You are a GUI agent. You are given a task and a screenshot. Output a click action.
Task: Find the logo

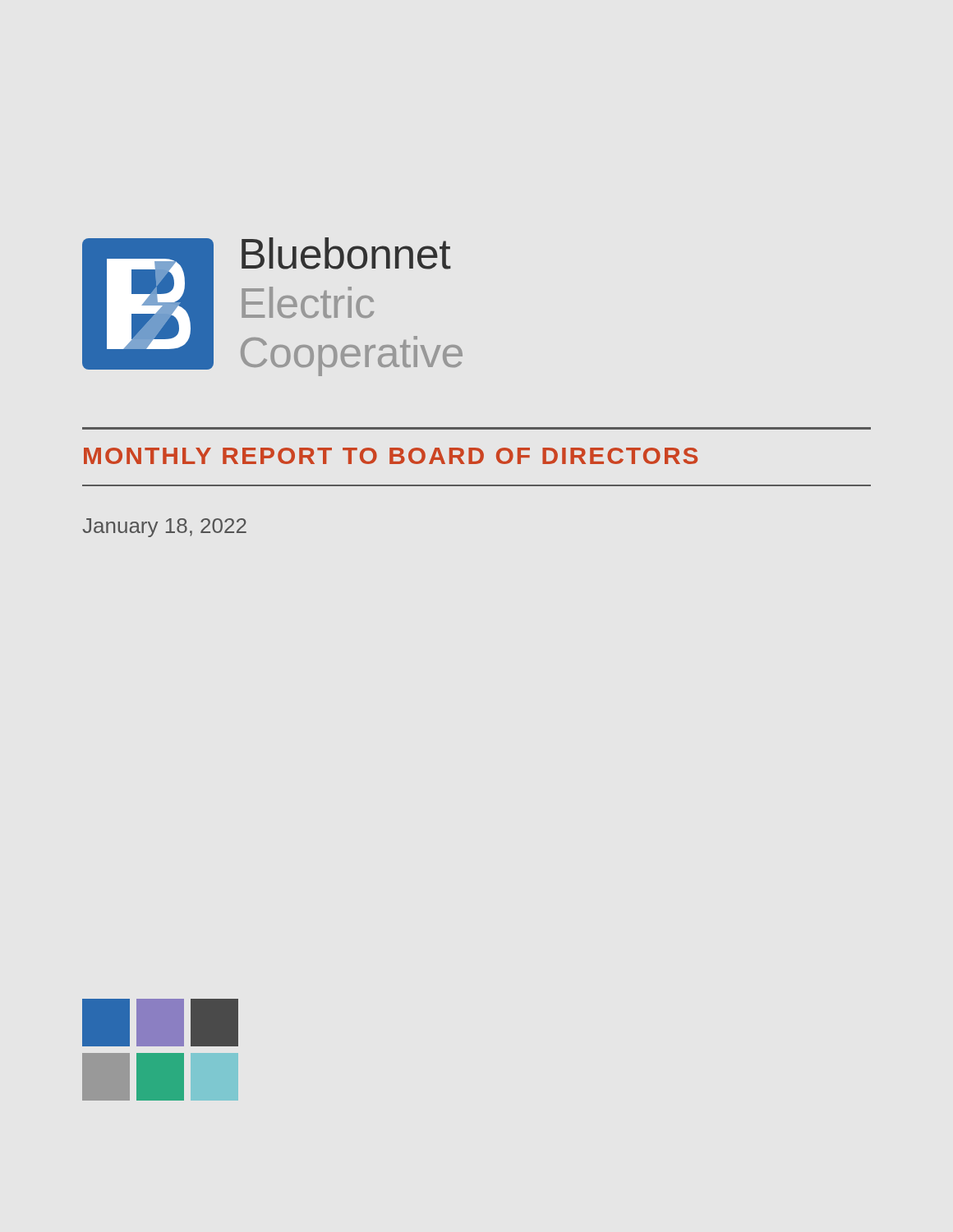coord(273,304)
